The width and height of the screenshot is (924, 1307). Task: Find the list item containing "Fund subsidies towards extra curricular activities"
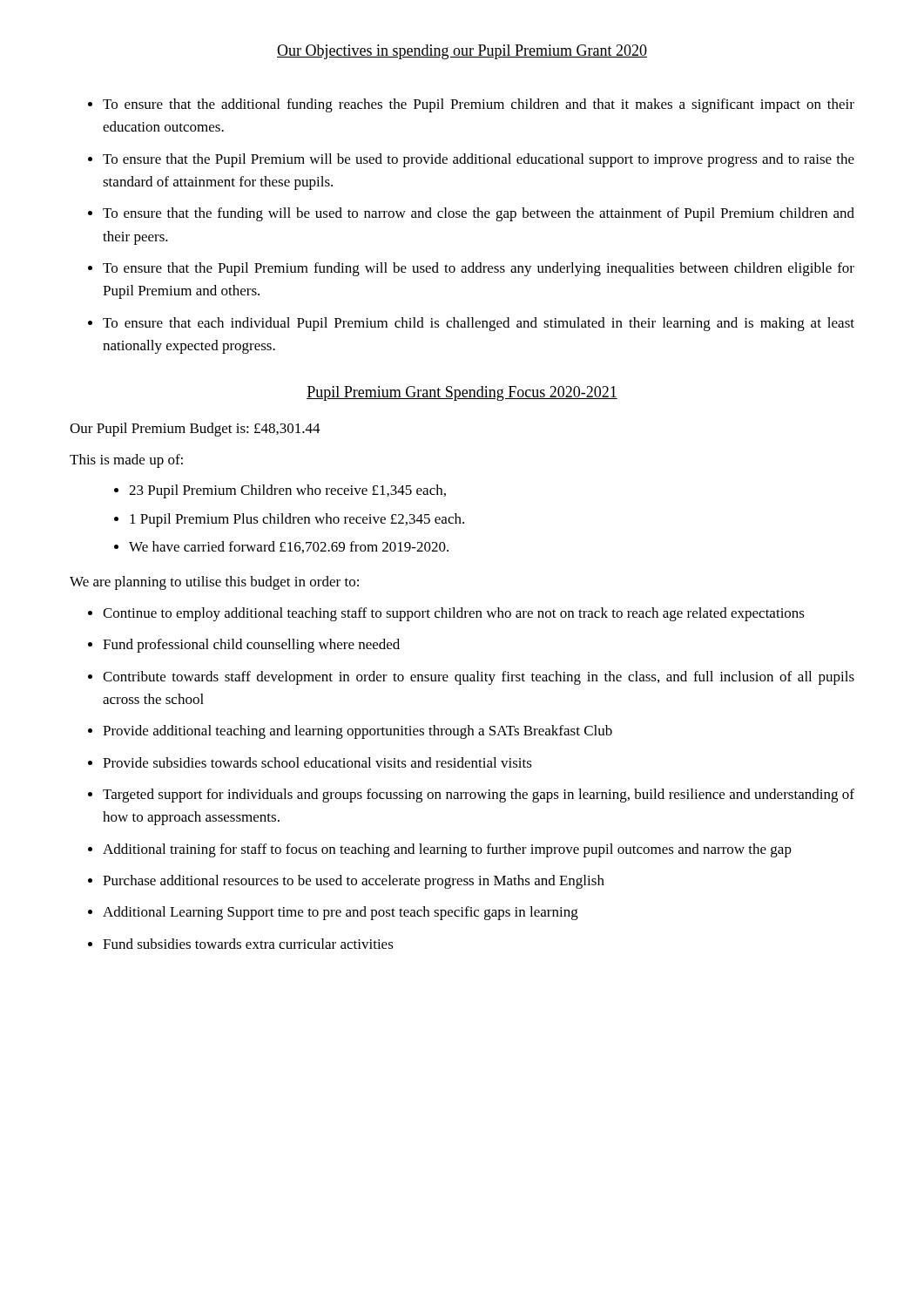coord(248,944)
